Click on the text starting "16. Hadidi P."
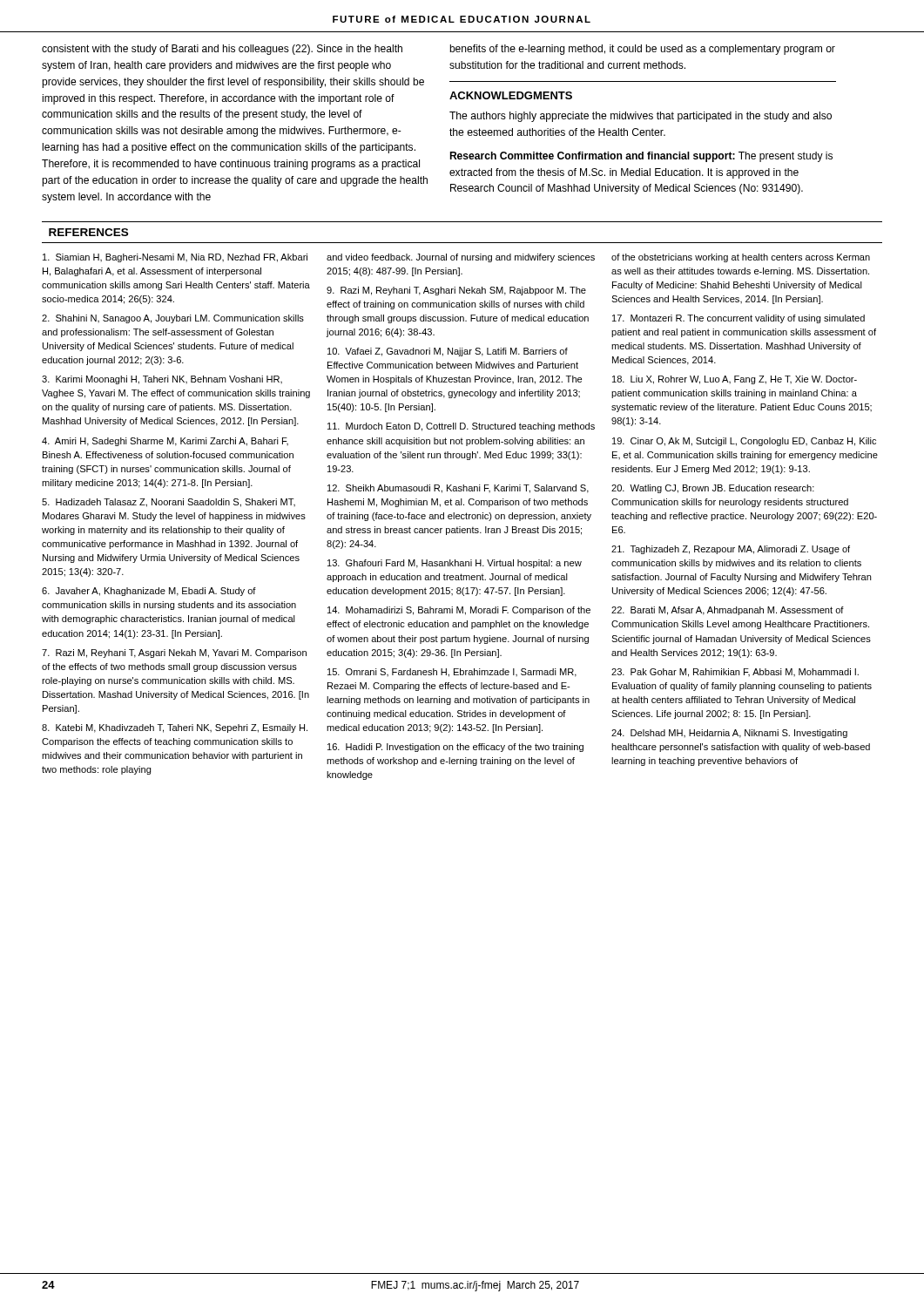The width and height of the screenshot is (924, 1307). (x=455, y=761)
